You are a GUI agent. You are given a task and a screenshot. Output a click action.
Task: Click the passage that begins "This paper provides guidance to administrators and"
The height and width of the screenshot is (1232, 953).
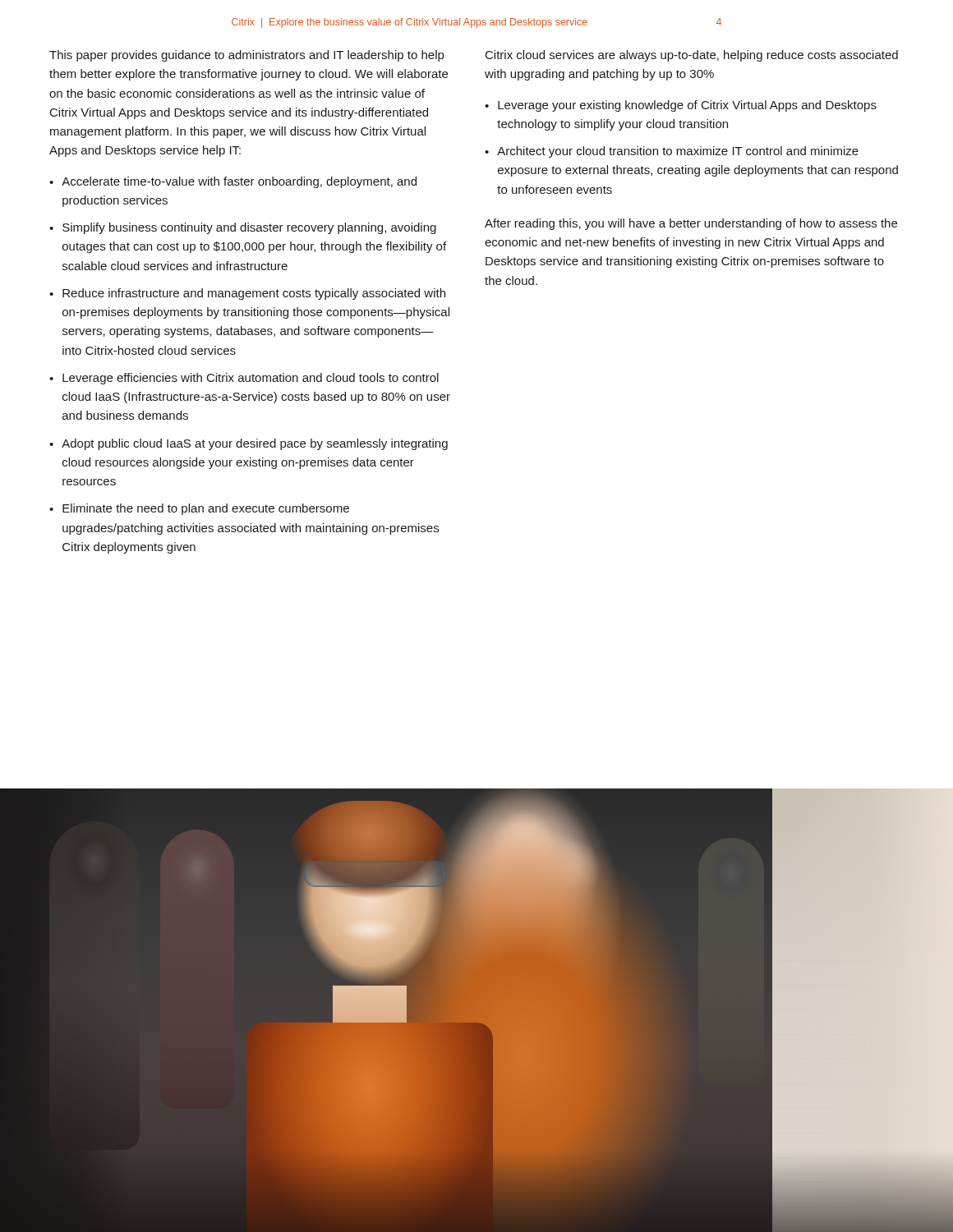coord(249,102)
